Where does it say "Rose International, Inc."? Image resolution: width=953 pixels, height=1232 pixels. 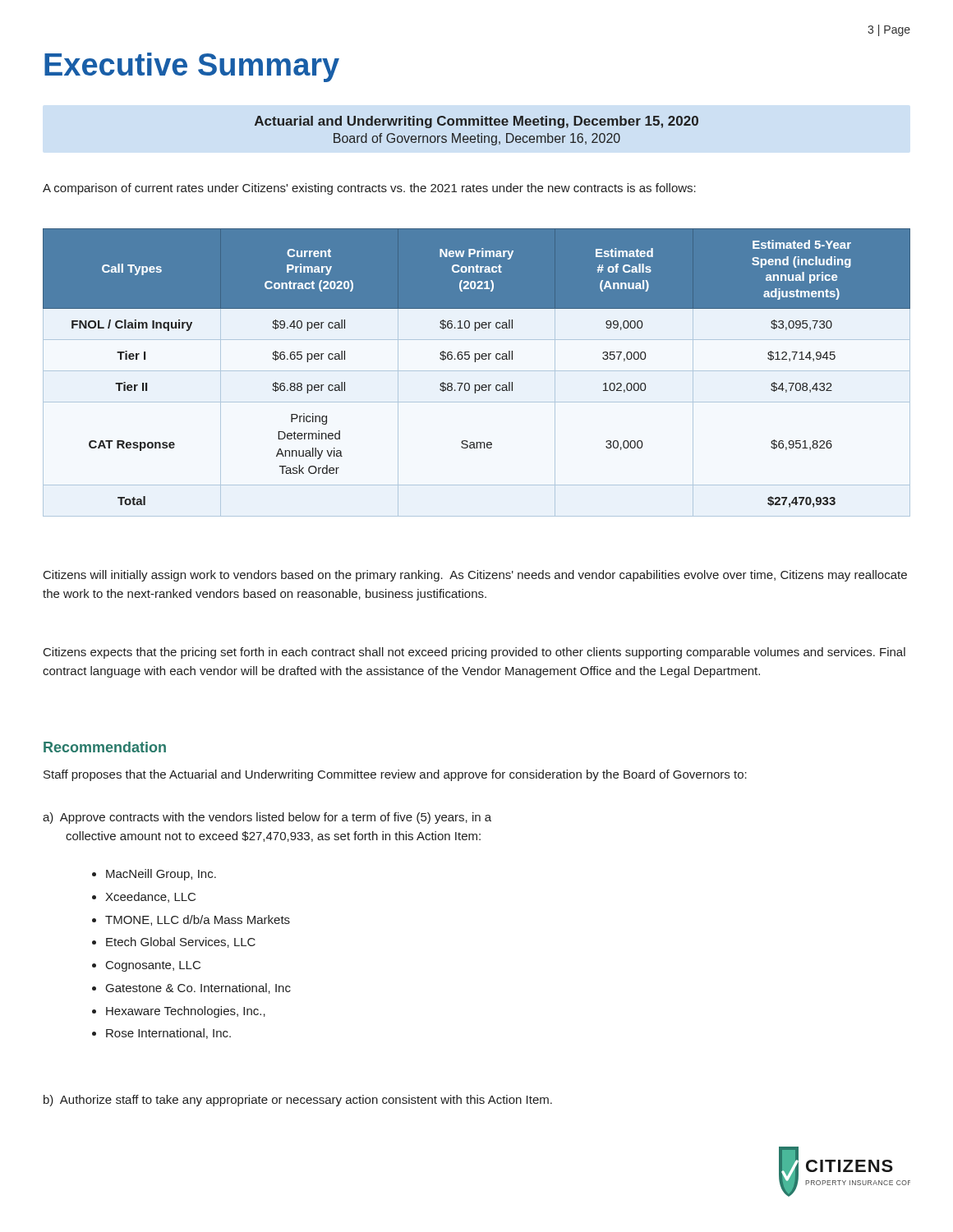tap(168, 1033)
